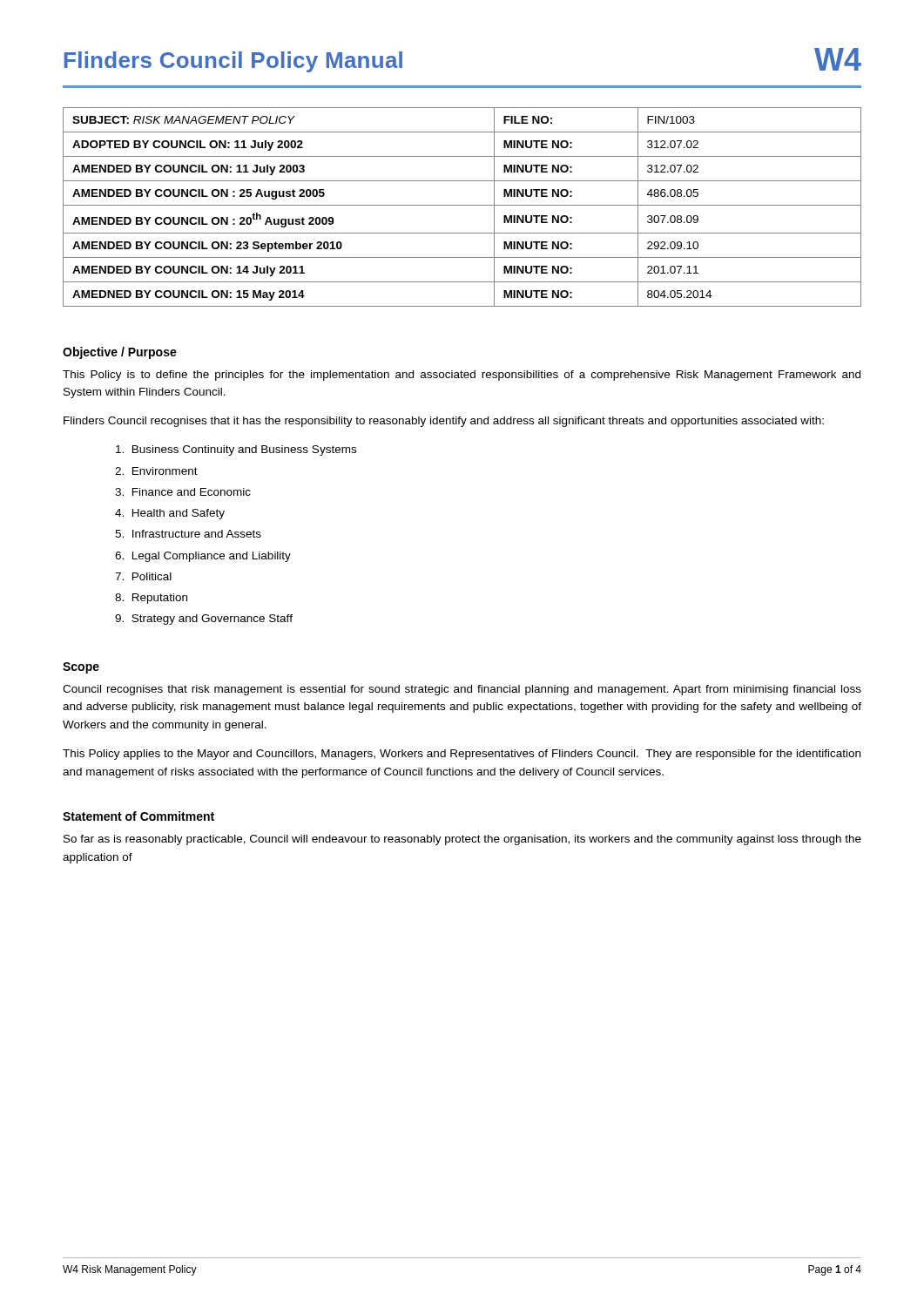Locate the table
The height and width of the screenshot is (1307, 924).
point(462,207)
